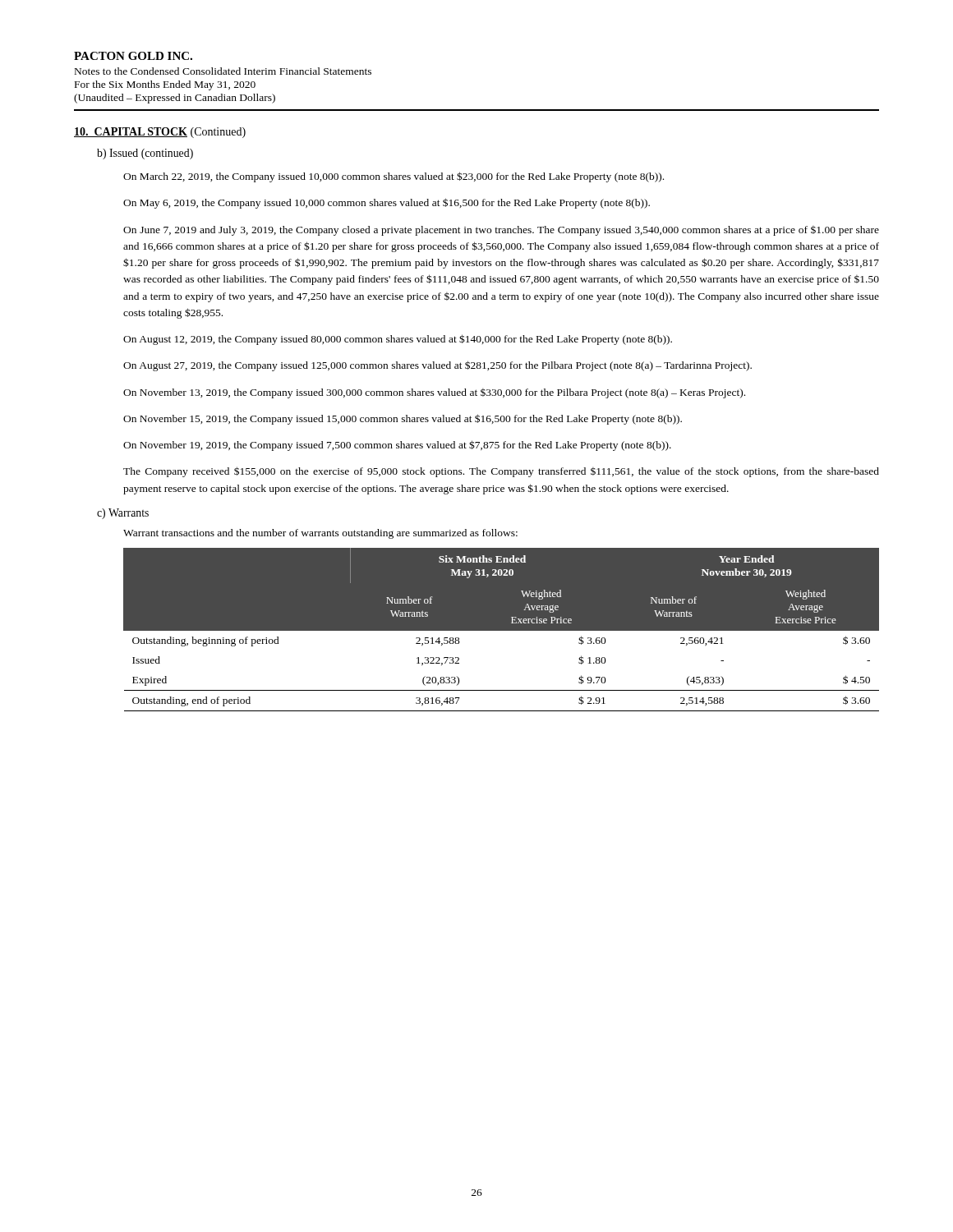This screenshot has height=1232, width=953.
Task: Click the passage that begins "On November 15, 2019, the Company issued"
Action: point(403,418)
